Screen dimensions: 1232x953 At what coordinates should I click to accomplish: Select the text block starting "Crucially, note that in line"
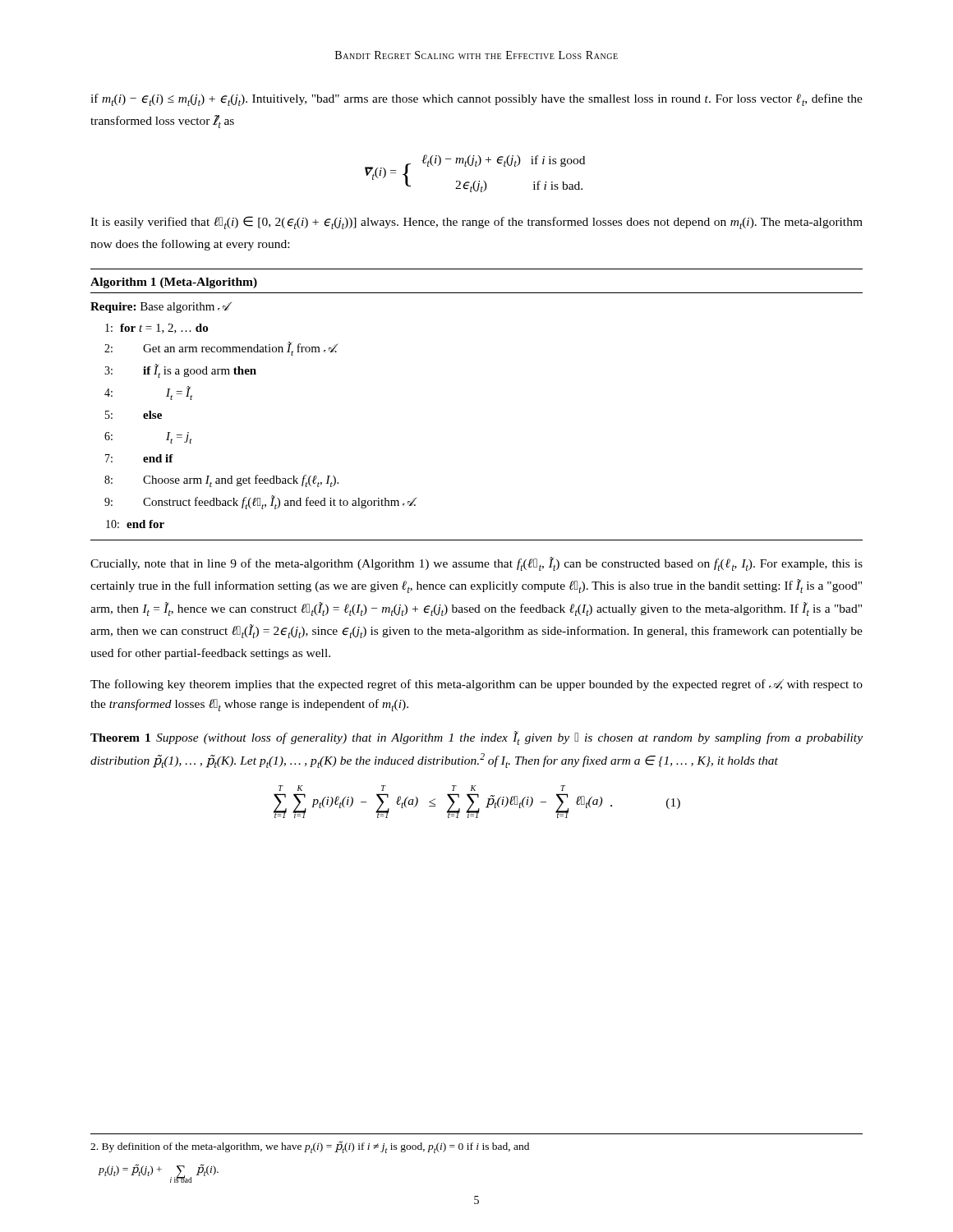(476, 608)
